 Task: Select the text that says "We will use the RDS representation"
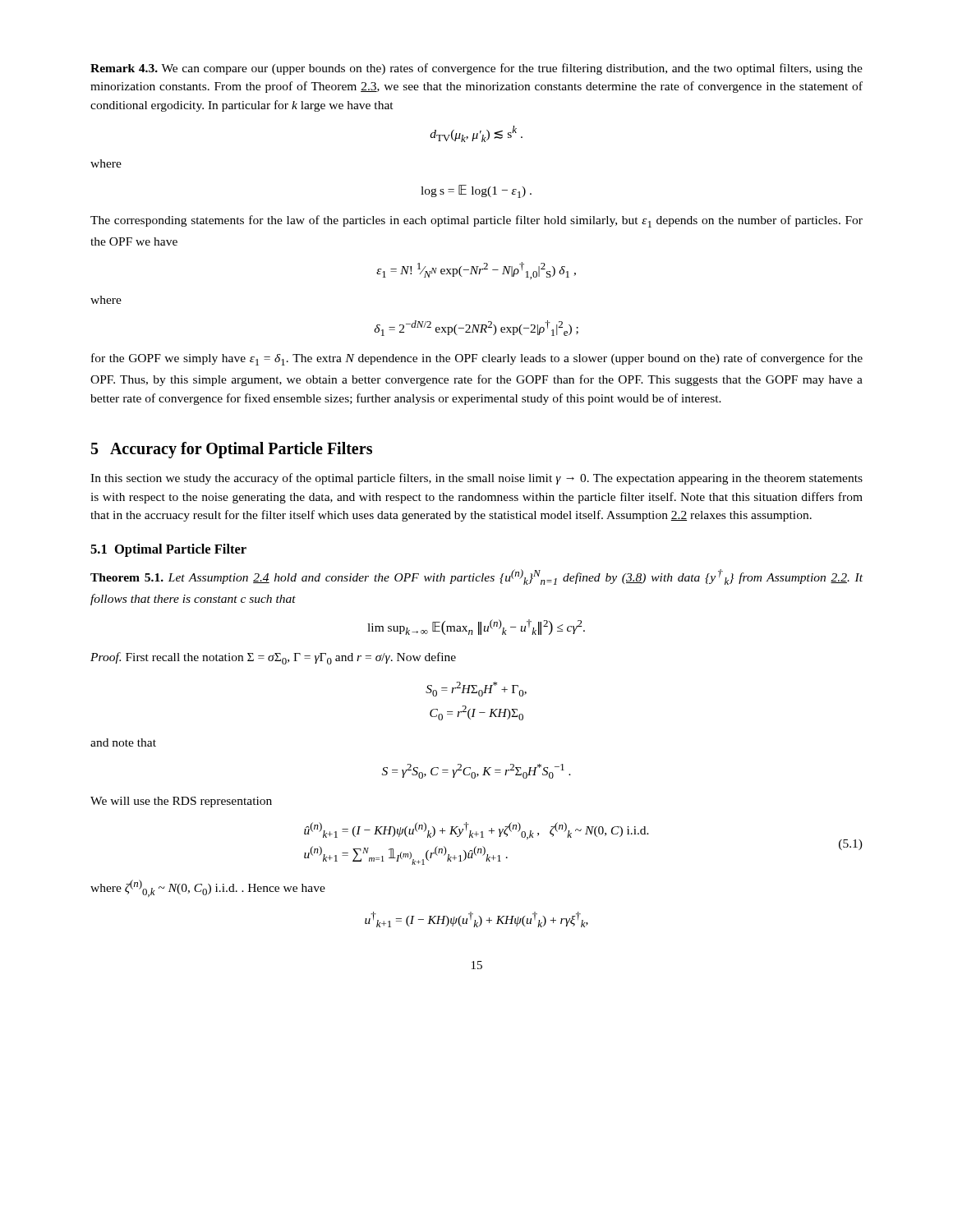tap(181, 801)
